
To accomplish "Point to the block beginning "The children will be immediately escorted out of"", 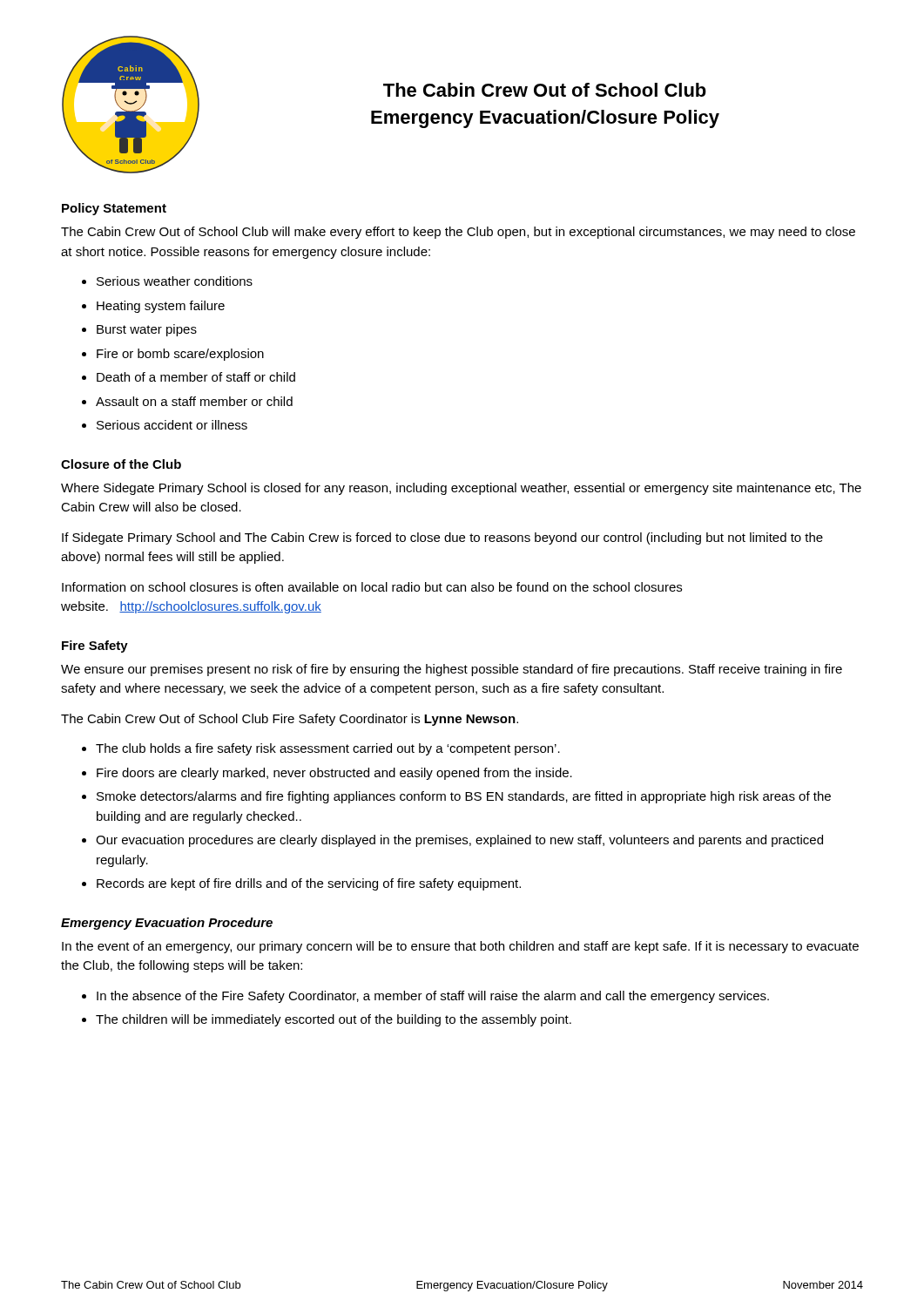I will 479,1020.
